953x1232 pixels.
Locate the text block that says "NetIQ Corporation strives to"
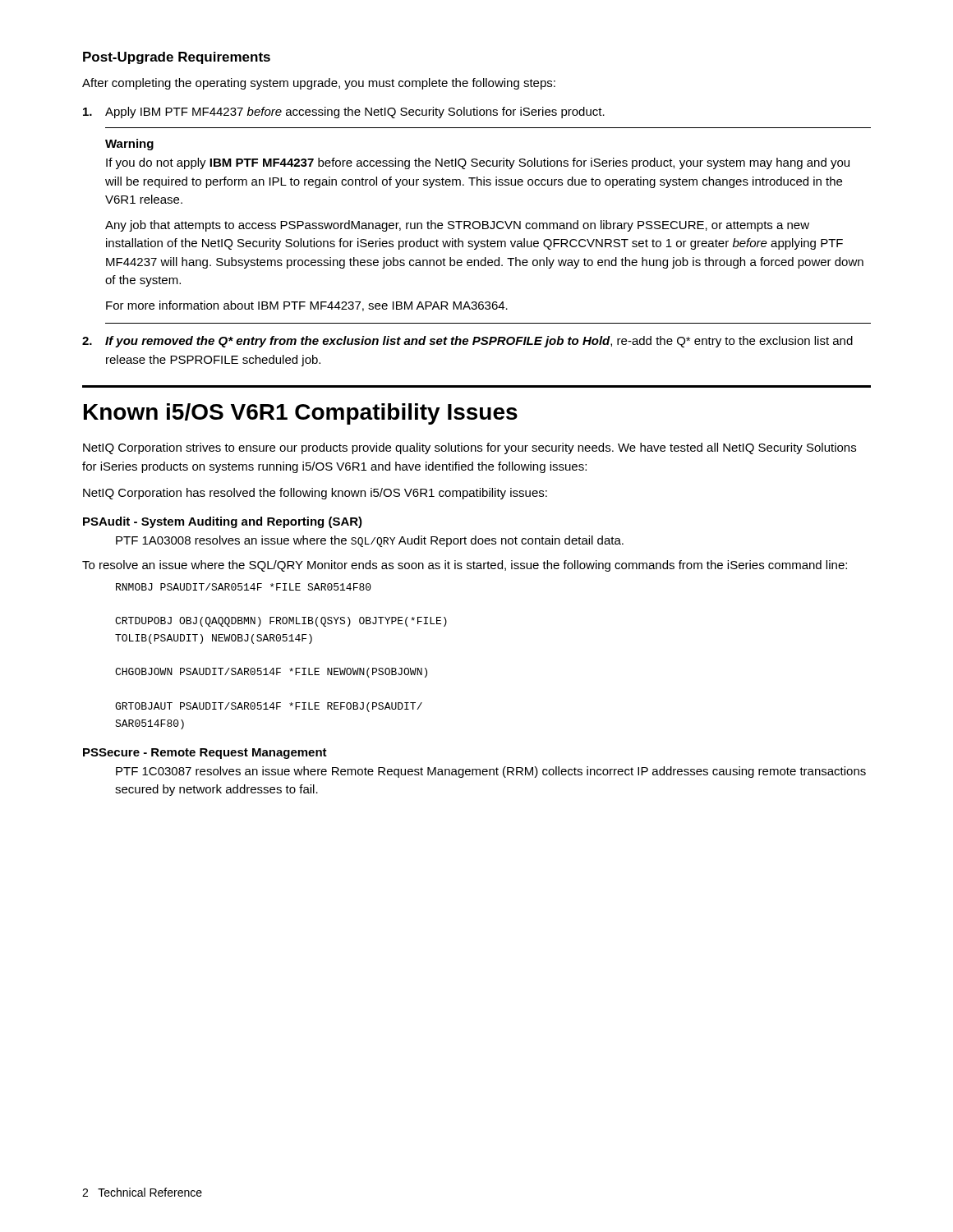coord(469,456)
